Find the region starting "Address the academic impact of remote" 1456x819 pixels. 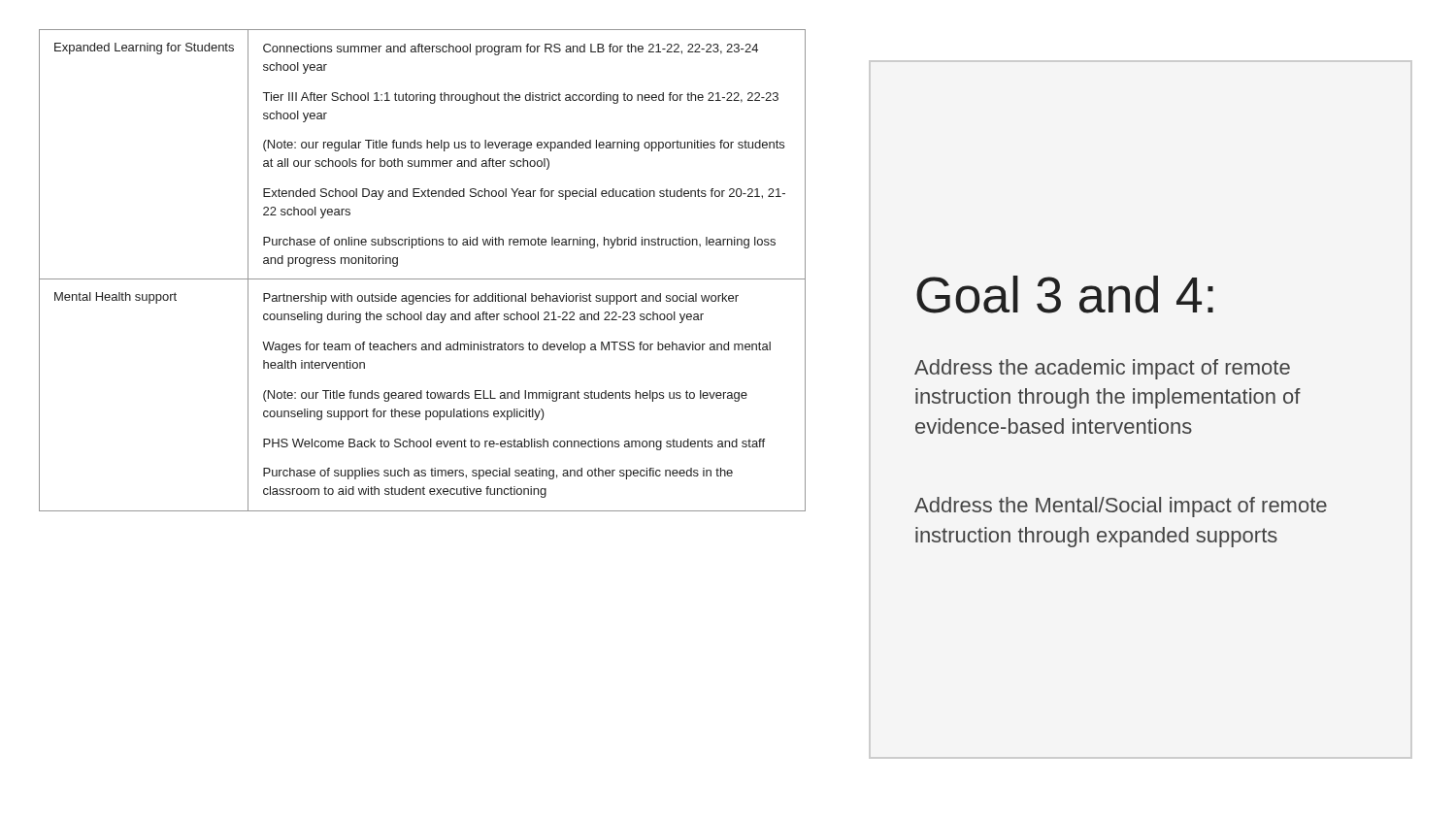click(1141, 398)
